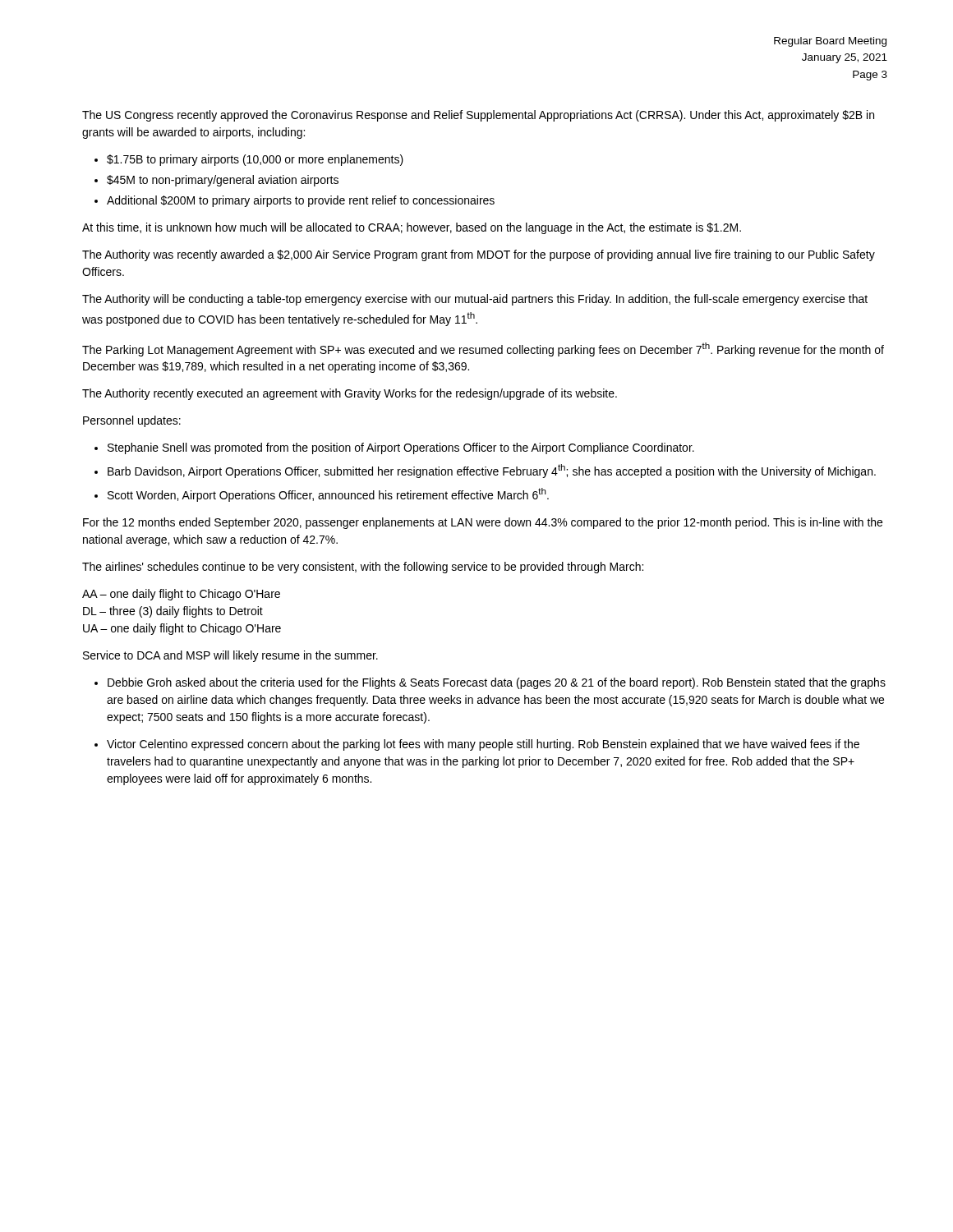Click on the list item with the text "$1.75B to primary airports (10,000 or more"
The width and height of the screenshot is (953, 1232).
(x=255, y=159)
